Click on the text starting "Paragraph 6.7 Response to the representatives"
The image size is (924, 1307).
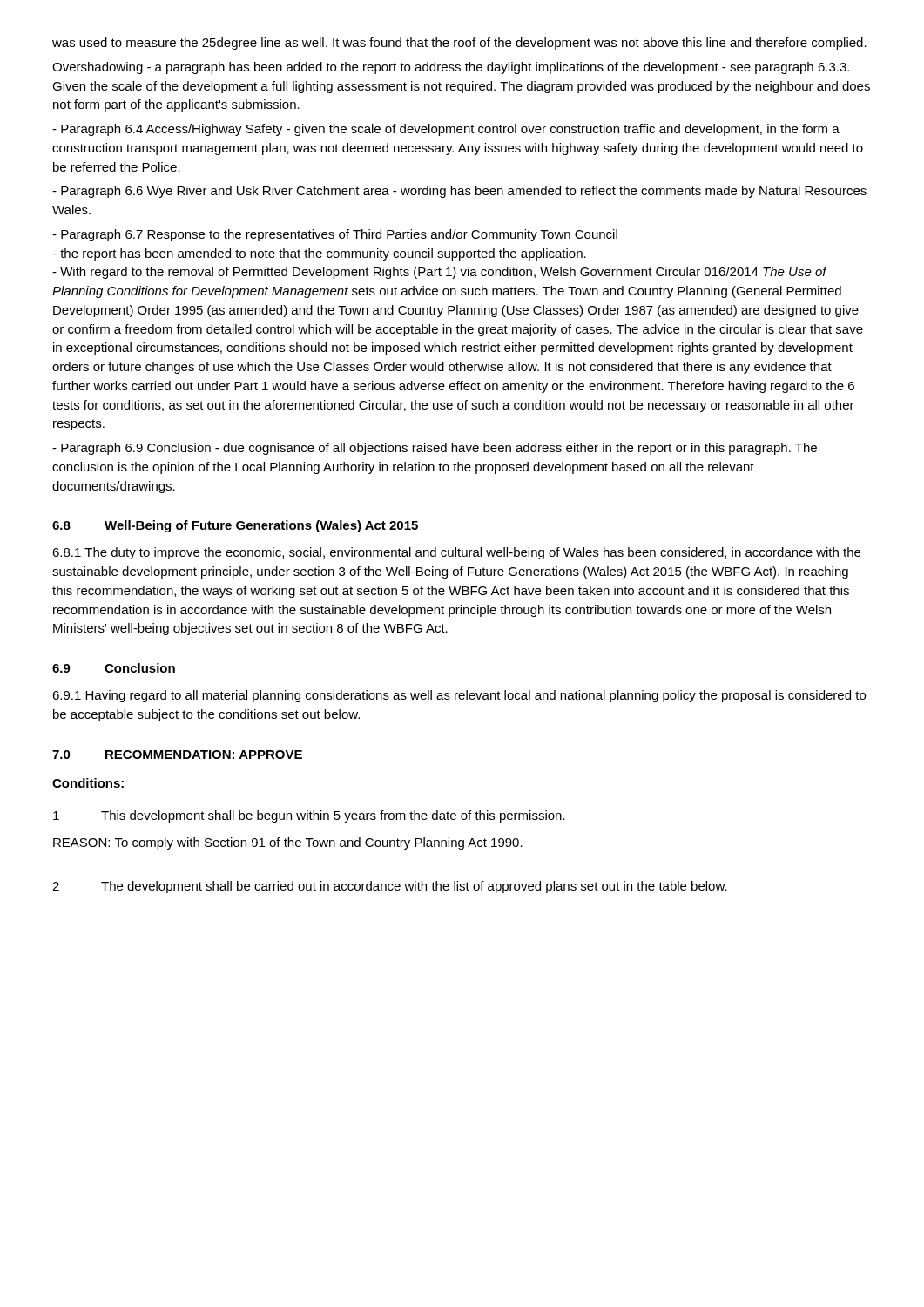[x=458, y=329]
